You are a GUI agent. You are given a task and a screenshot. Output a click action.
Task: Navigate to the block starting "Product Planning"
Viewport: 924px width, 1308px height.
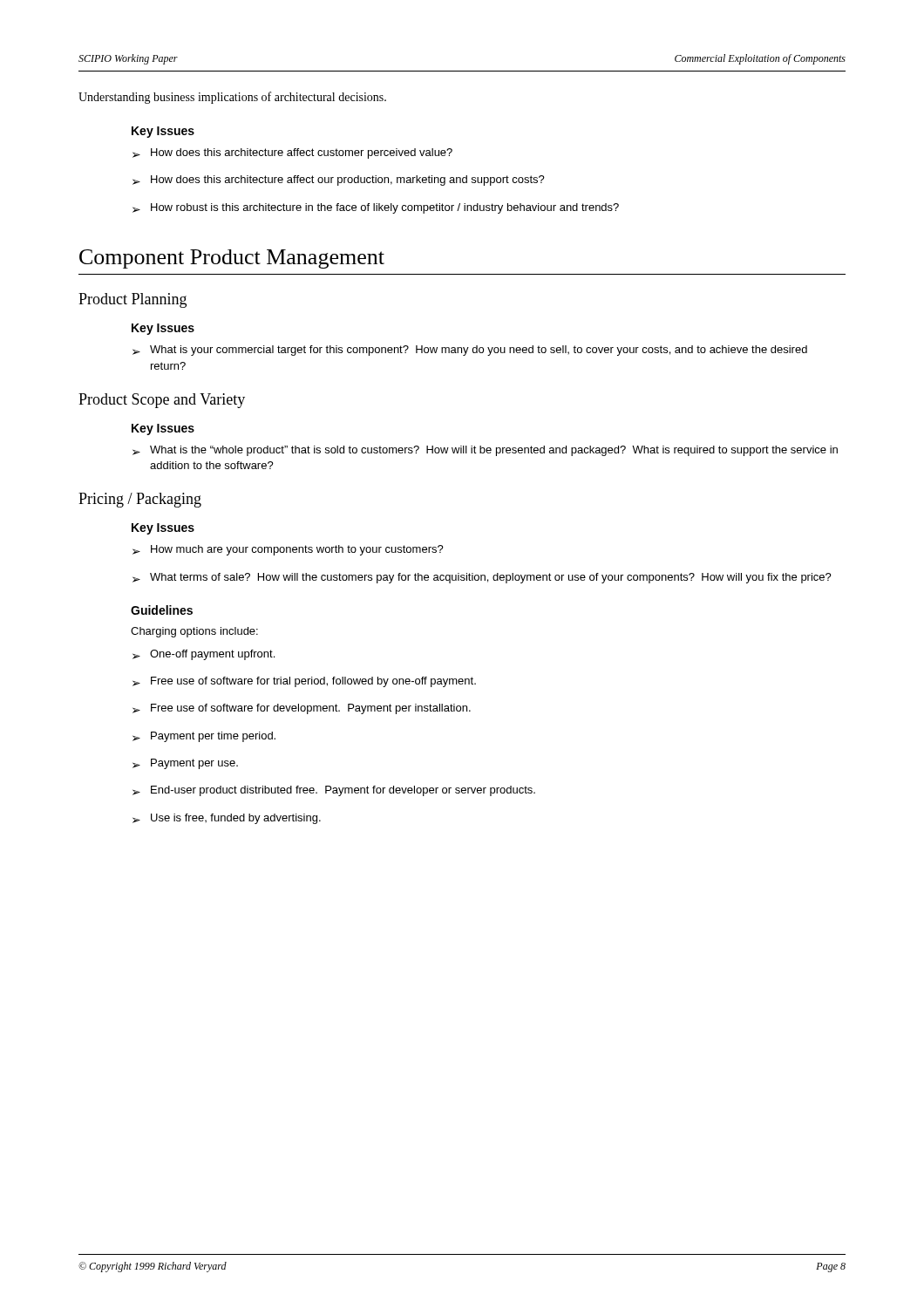[133, 299]
